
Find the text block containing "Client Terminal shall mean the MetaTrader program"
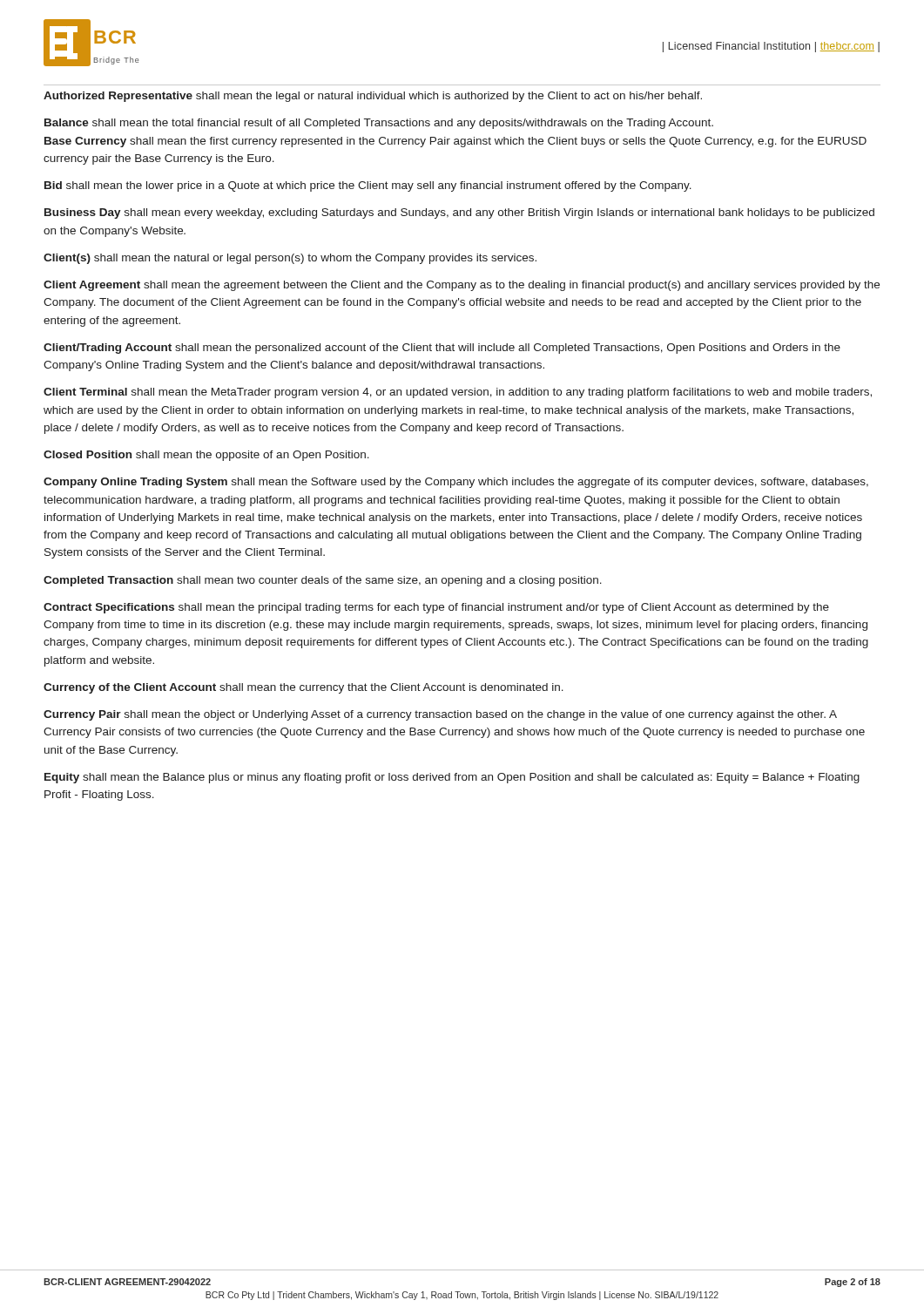458,409
